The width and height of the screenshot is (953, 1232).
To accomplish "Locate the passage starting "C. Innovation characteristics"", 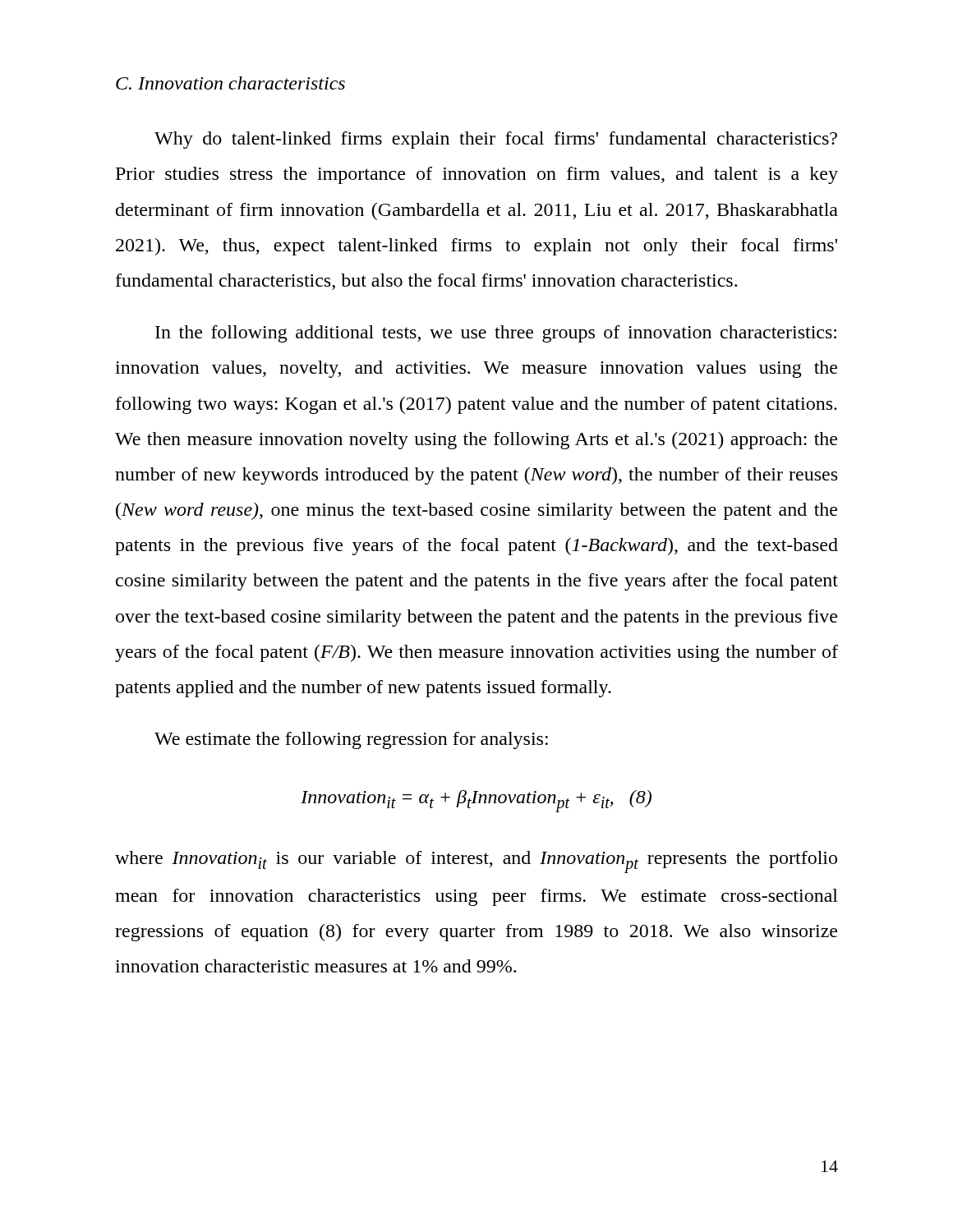I will point(230,83).
